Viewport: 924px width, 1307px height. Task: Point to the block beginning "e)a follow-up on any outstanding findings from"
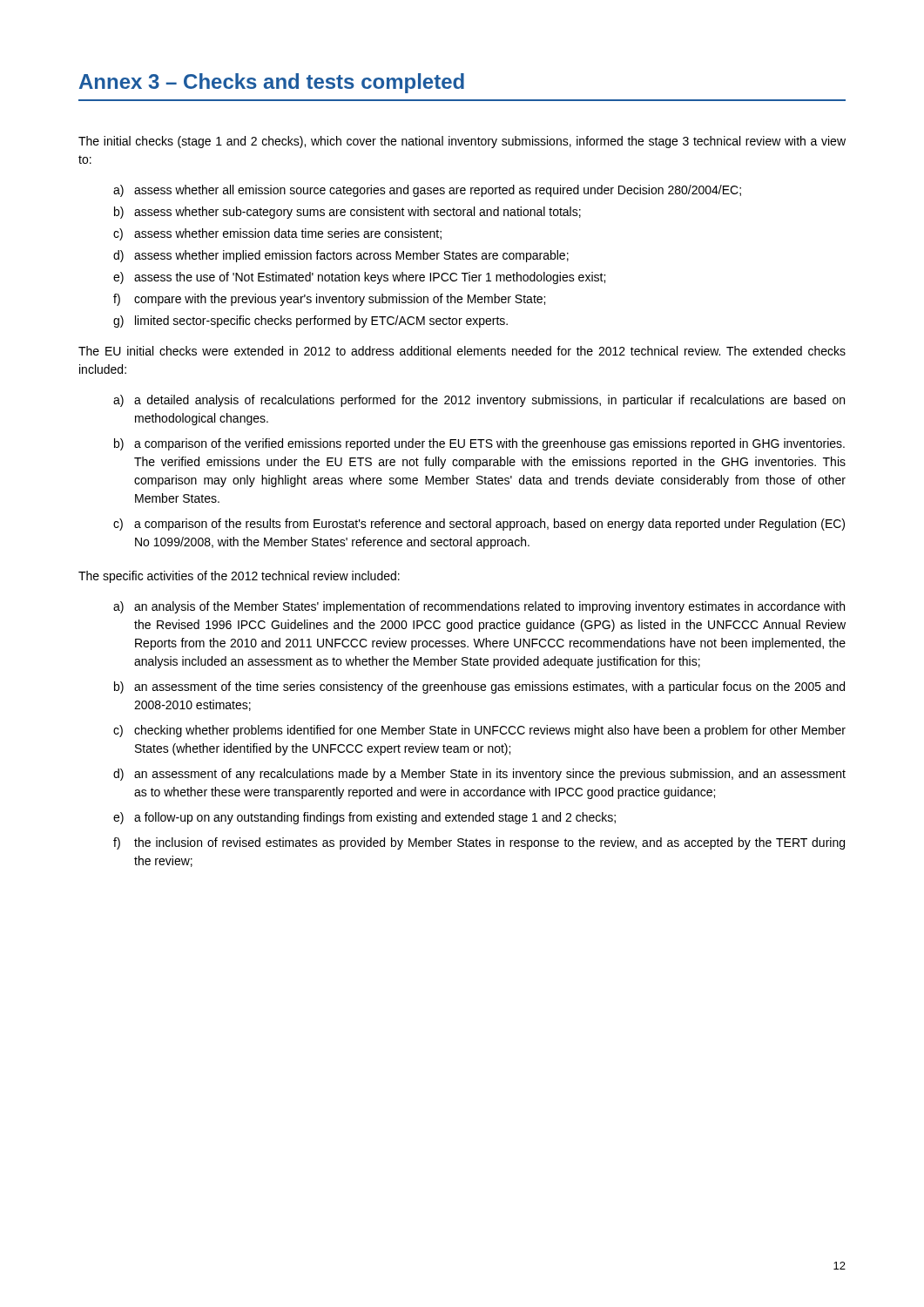(x=479, y=818)
